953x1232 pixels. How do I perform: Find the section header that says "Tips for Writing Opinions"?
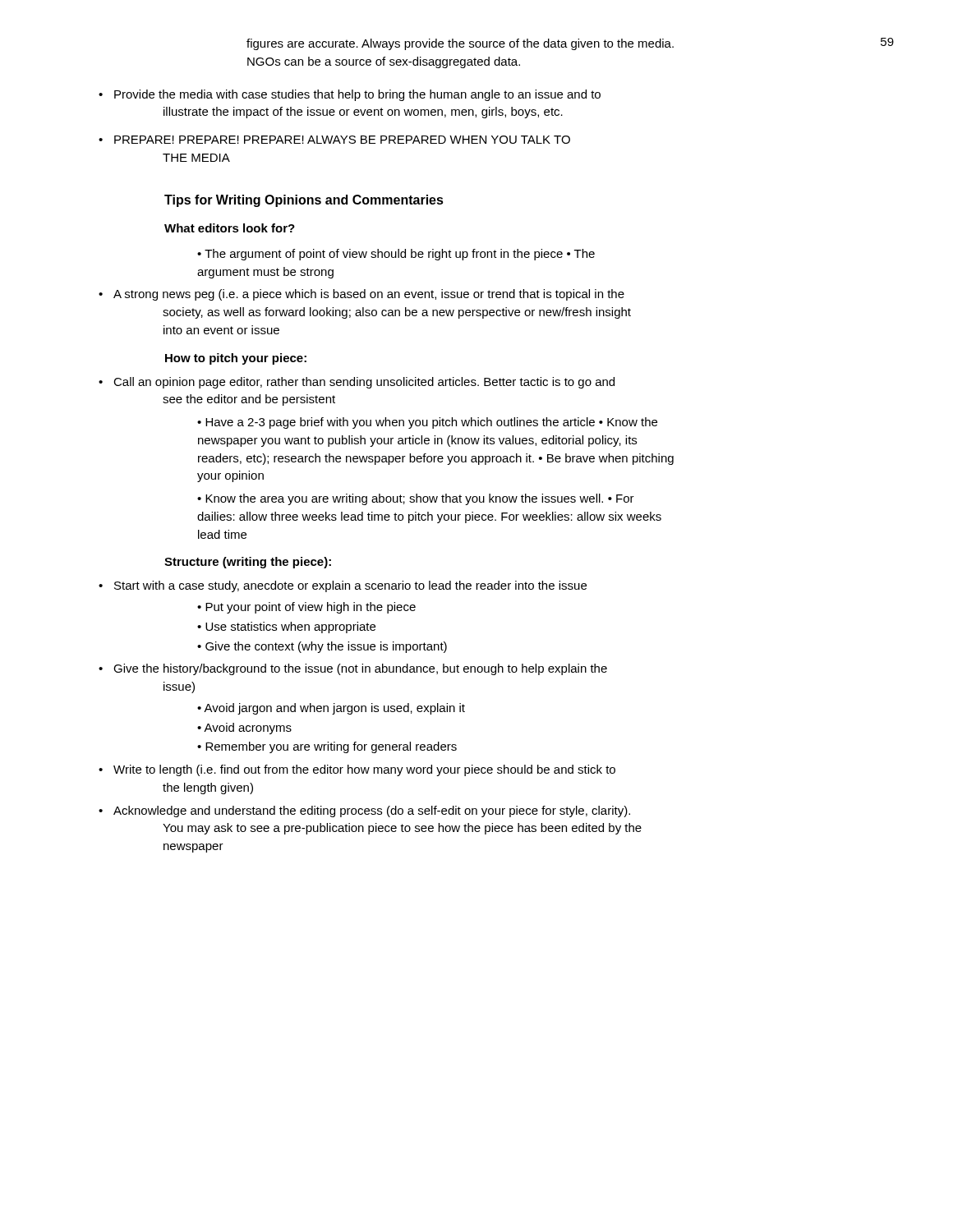(x=304, y=200)
